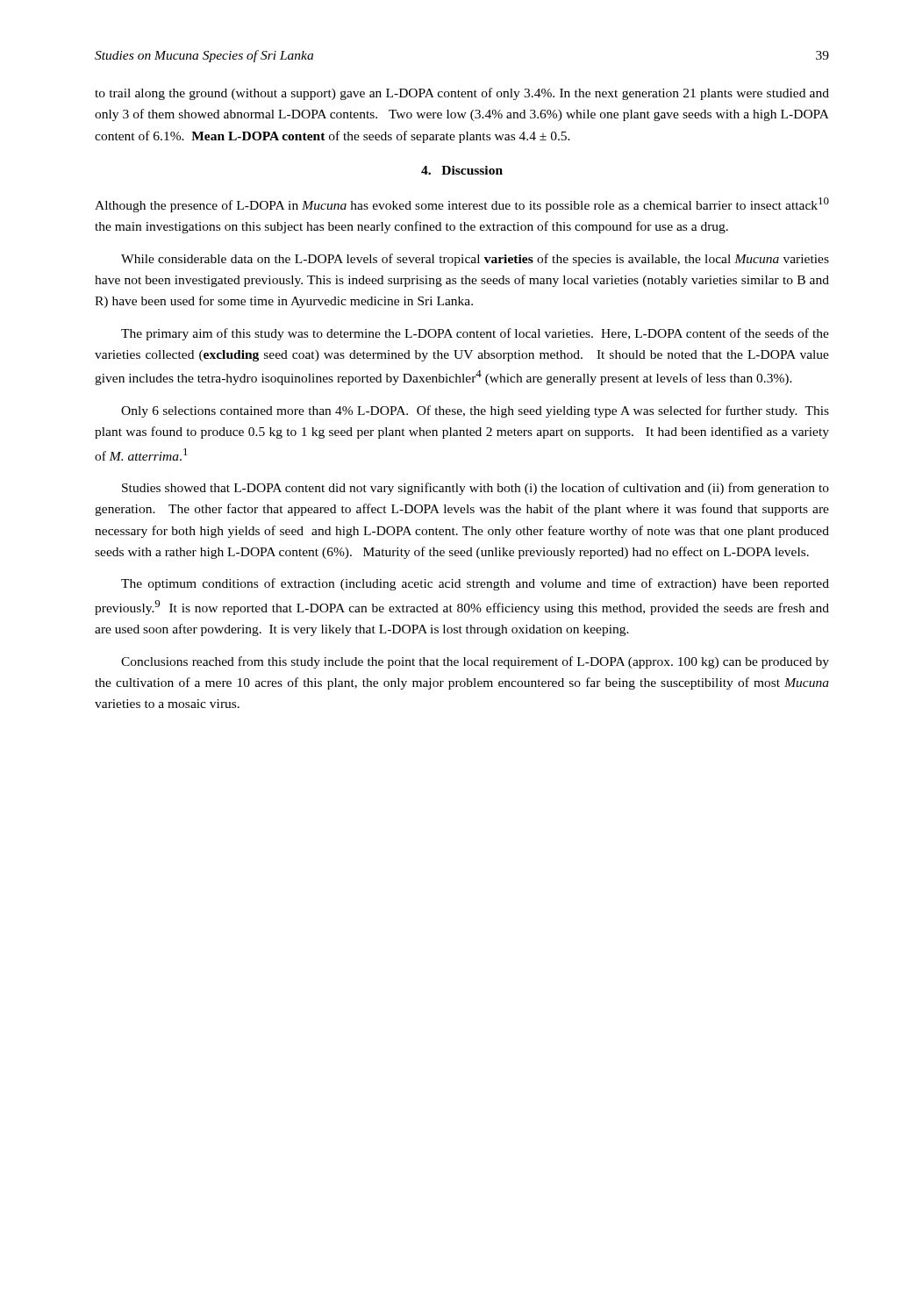Find "4. Discussion" on this page
Viewport: 908px width, 1316px height.
[462, 170]
